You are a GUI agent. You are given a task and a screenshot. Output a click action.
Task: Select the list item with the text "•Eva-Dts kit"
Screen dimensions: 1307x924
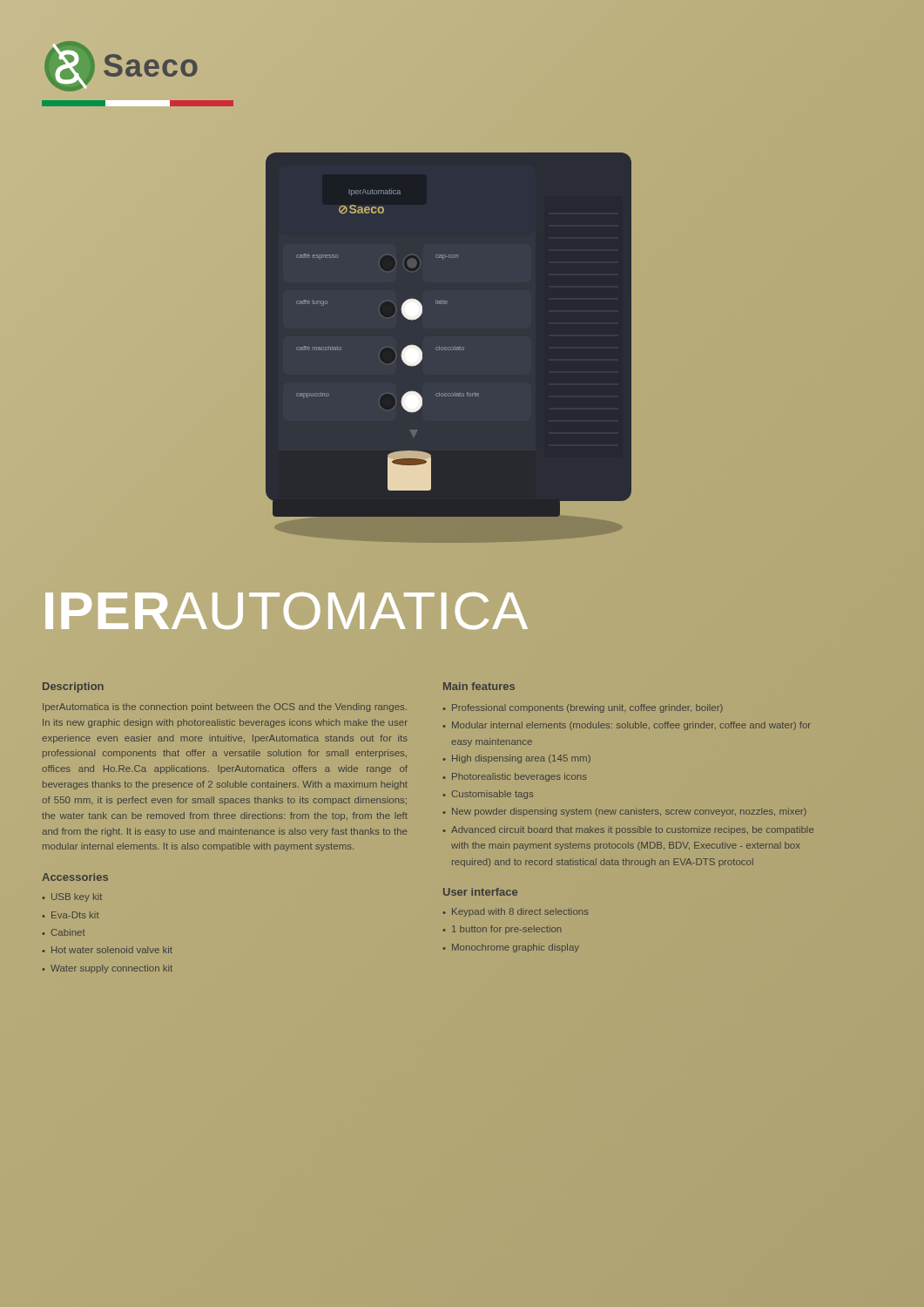(x=71, y=915)
